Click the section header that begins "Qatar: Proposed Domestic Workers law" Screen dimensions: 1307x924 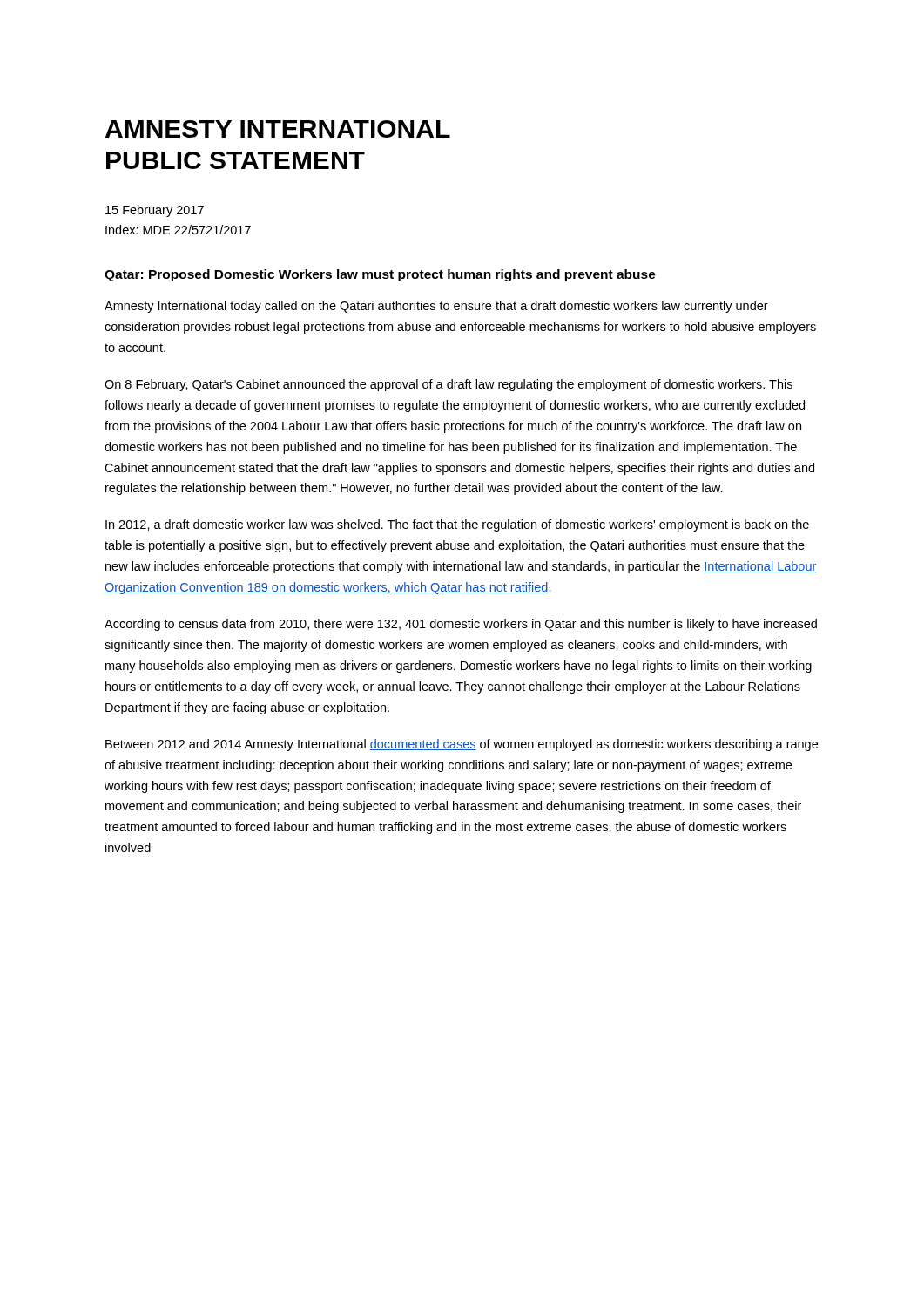pos(380,274)
